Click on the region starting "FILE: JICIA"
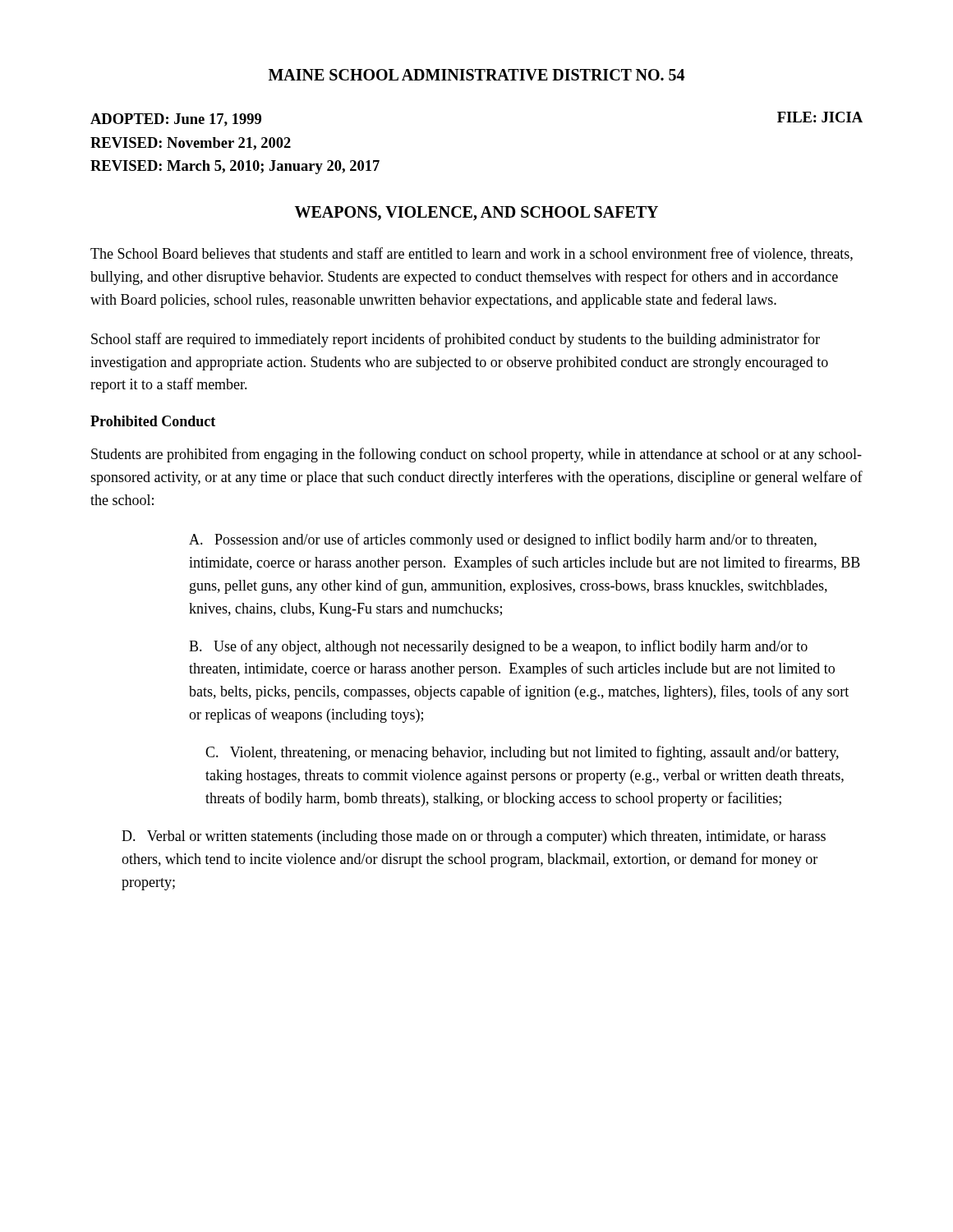 pyautogui.click(x=820, y=117)
